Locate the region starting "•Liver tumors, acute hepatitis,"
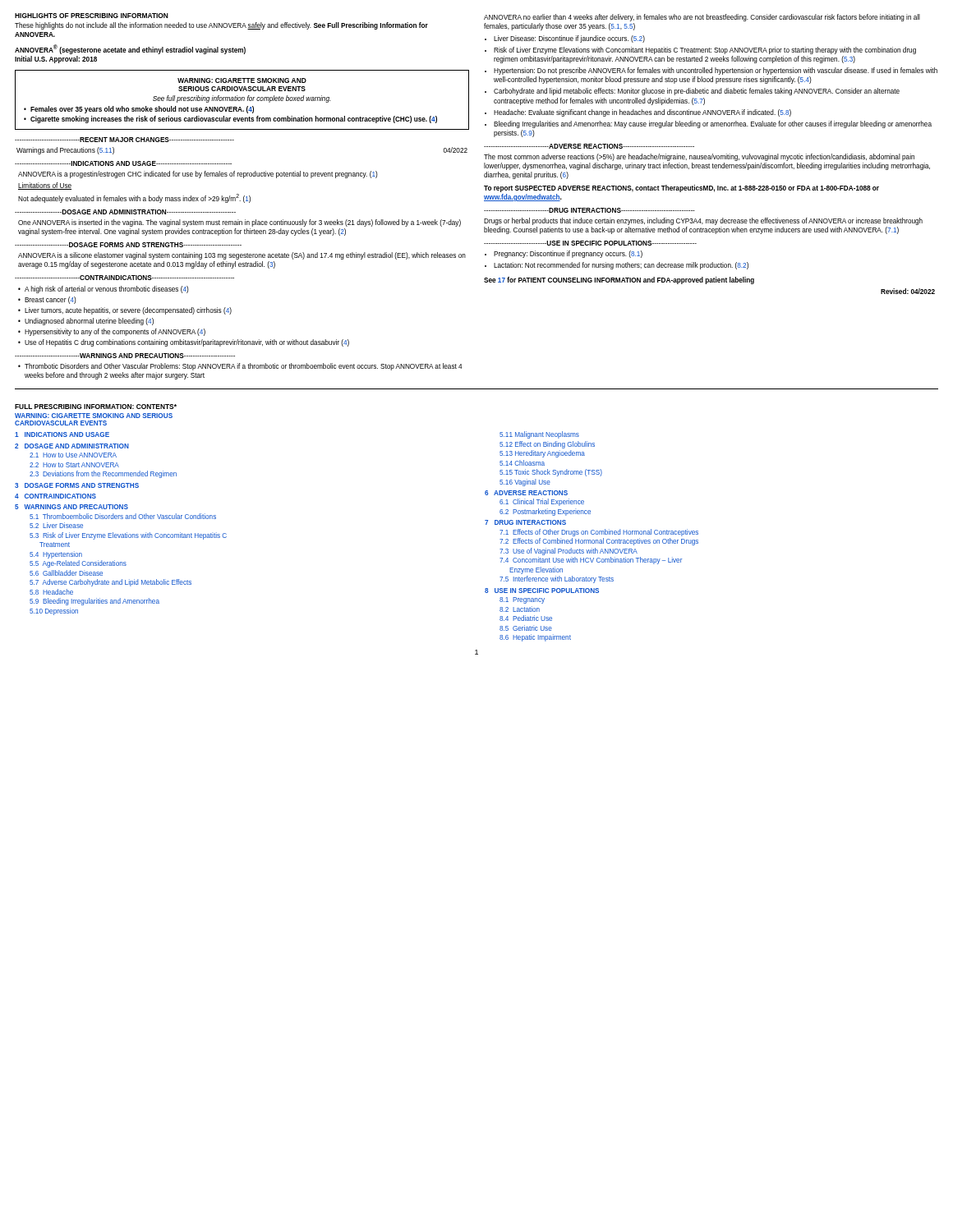 click(125, 311)
